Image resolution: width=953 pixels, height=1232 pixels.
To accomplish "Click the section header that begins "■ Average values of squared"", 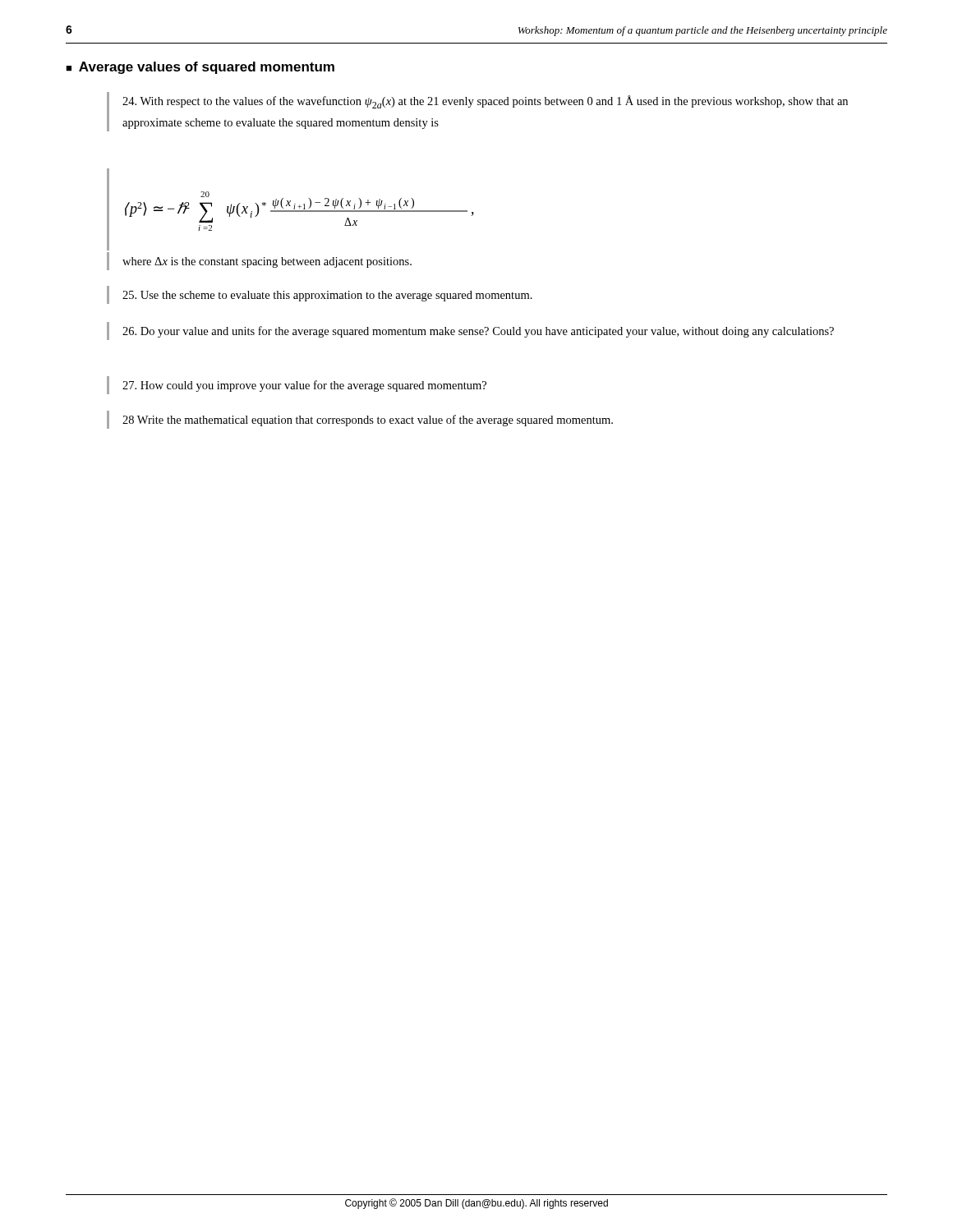I will point(200,67).
